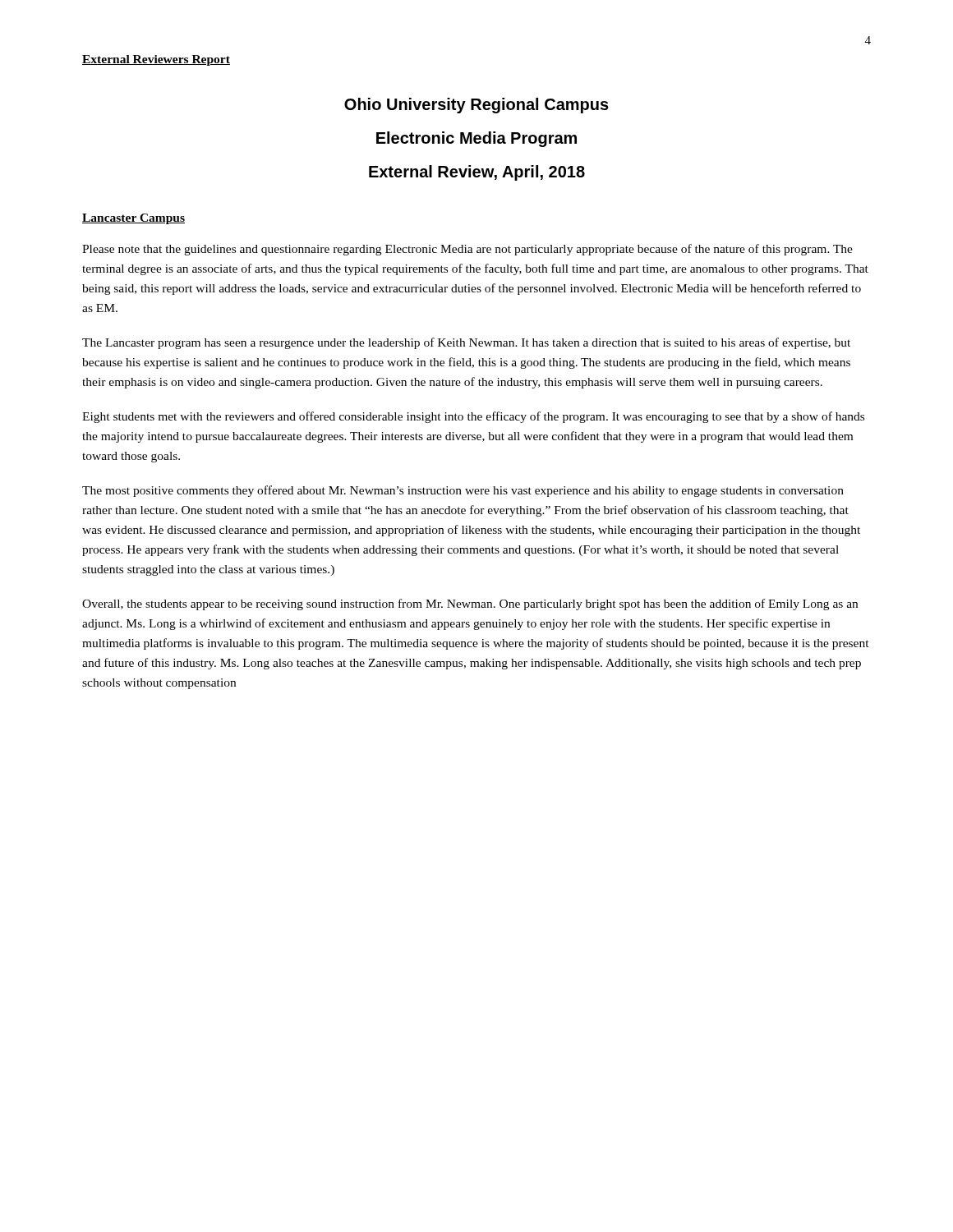953x1232 pixels.
Task: Find the block on this page that starts "Overall, the students appear to be receiving sound"
Action: (475, 643)
